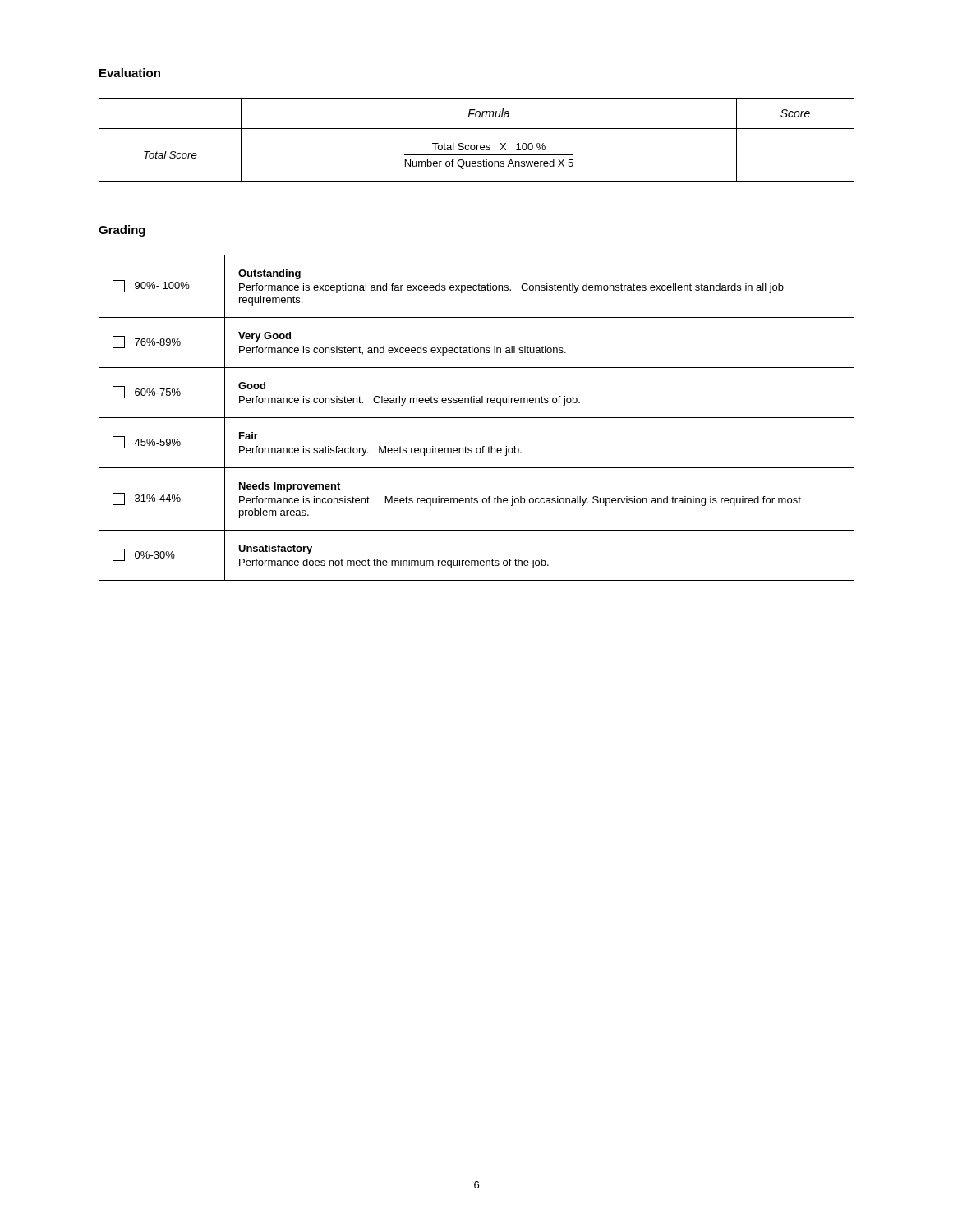Find the table that mentions "90%- 100%"
Viewport: 953px width, 1232px height.
[x=476, y=418]
